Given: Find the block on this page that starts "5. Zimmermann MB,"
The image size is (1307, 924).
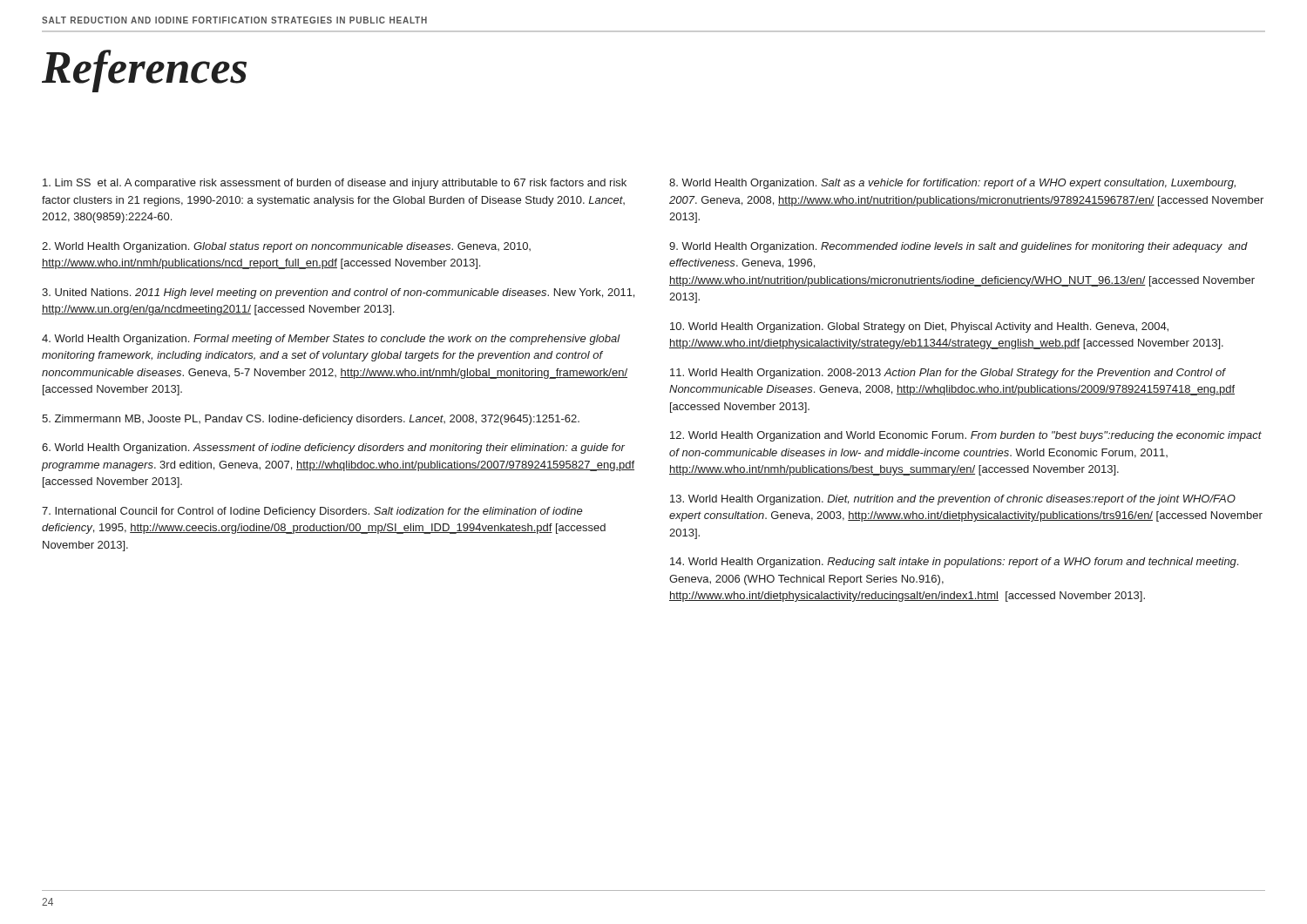Looking at the screenshot, I should click(x=311, y=418).
